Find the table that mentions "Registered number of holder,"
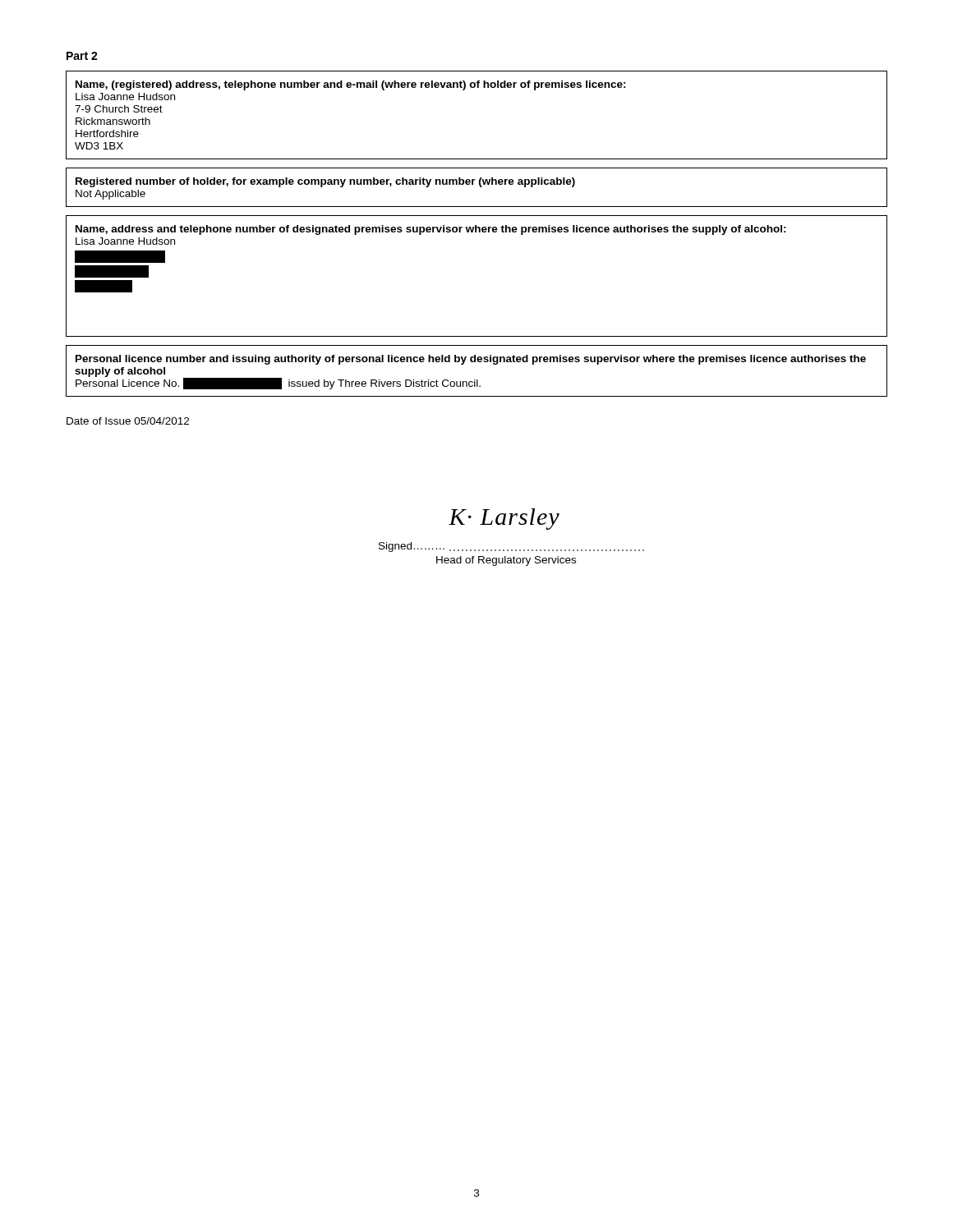953x1232 pixels. (476, 187)
